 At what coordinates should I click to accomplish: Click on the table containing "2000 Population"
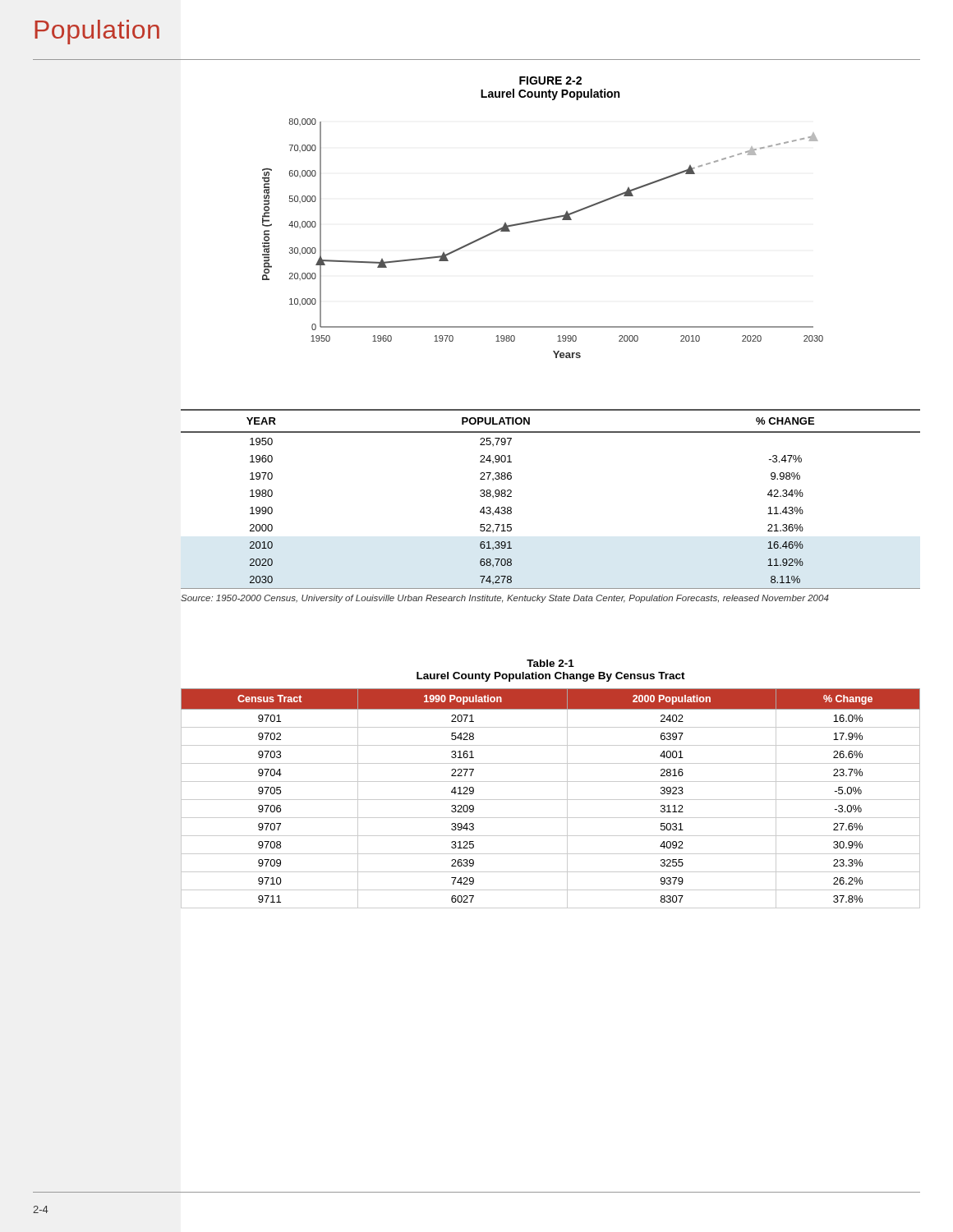(550, 798)
